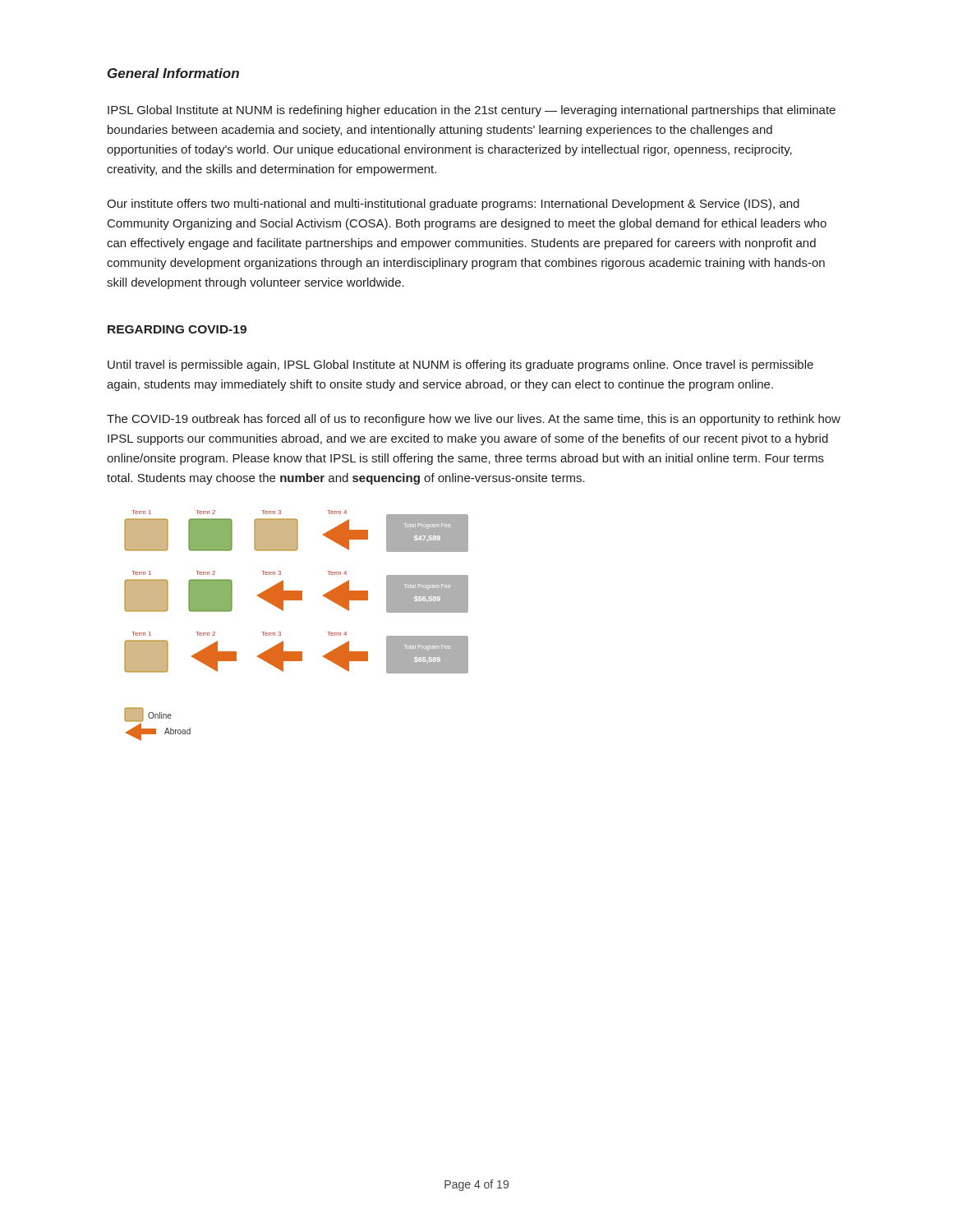Image resolution: width=953 pixels, height=1232 pixels.
Task: Click on the infographic
Action: coord(476,644)
